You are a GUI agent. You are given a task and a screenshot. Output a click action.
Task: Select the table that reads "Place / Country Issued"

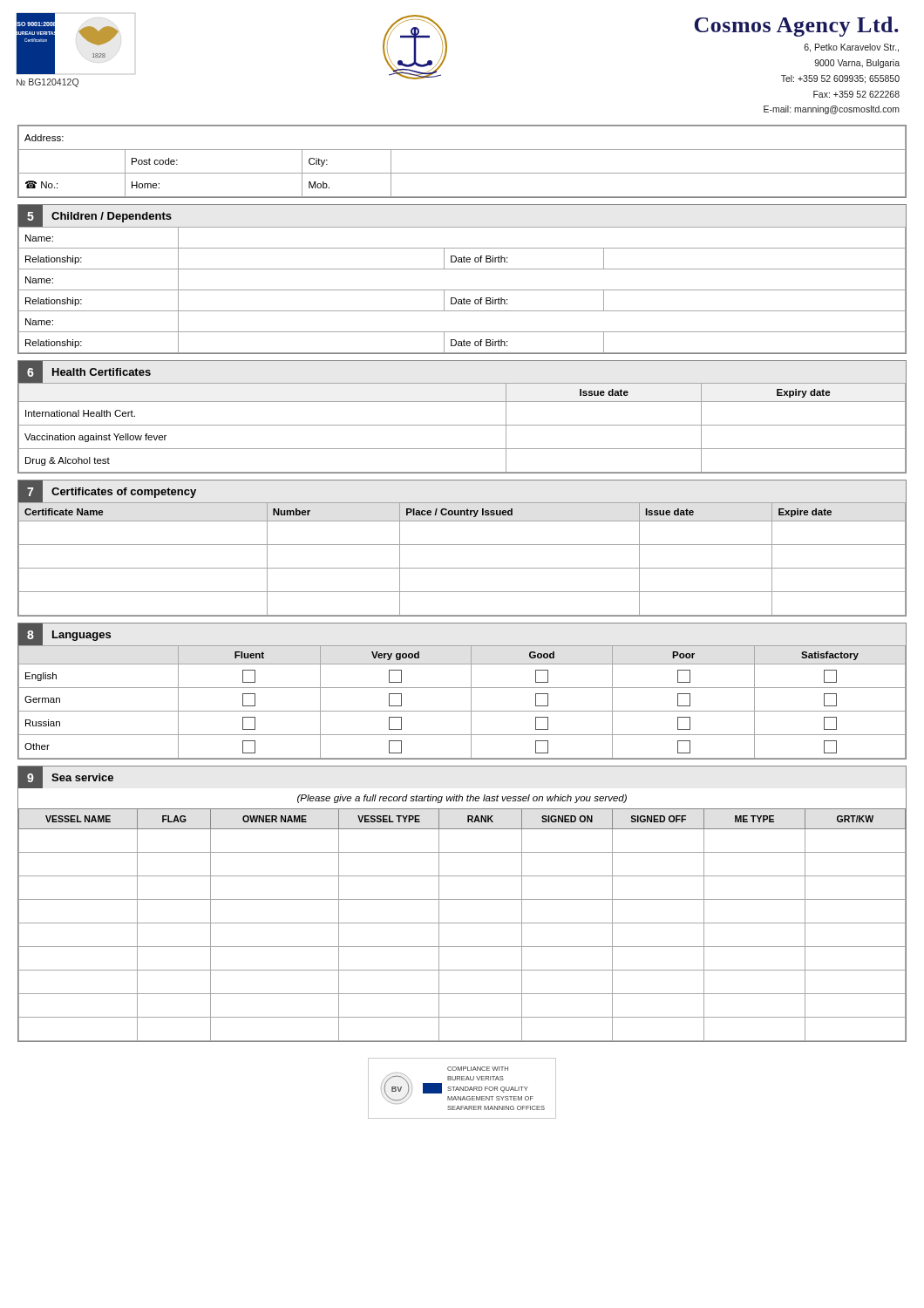click(462, 559)
